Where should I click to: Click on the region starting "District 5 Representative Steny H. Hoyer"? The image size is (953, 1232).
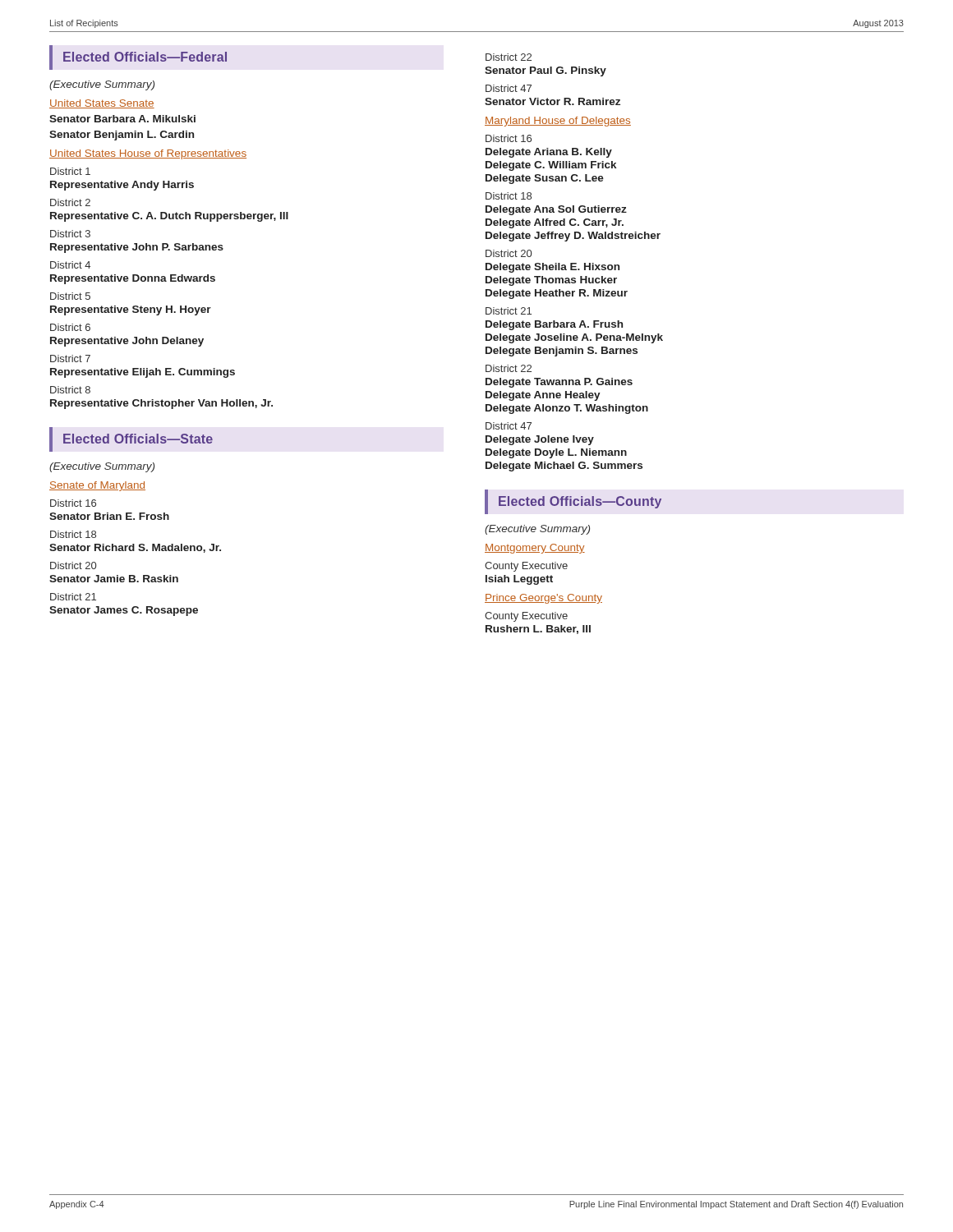70,296
